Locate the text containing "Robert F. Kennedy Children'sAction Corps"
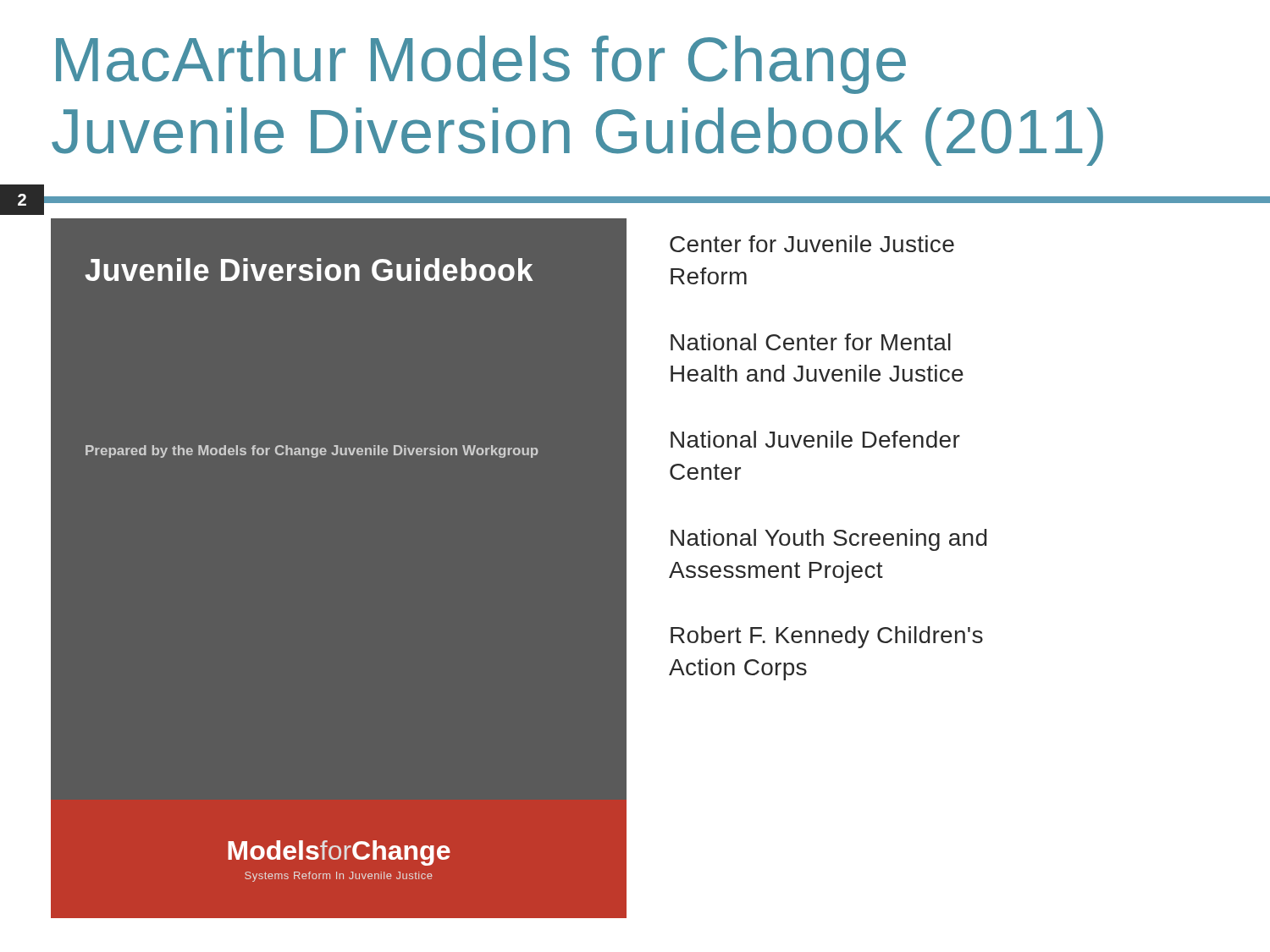The width and height of the screenshot is (1270, 952). 826,651
